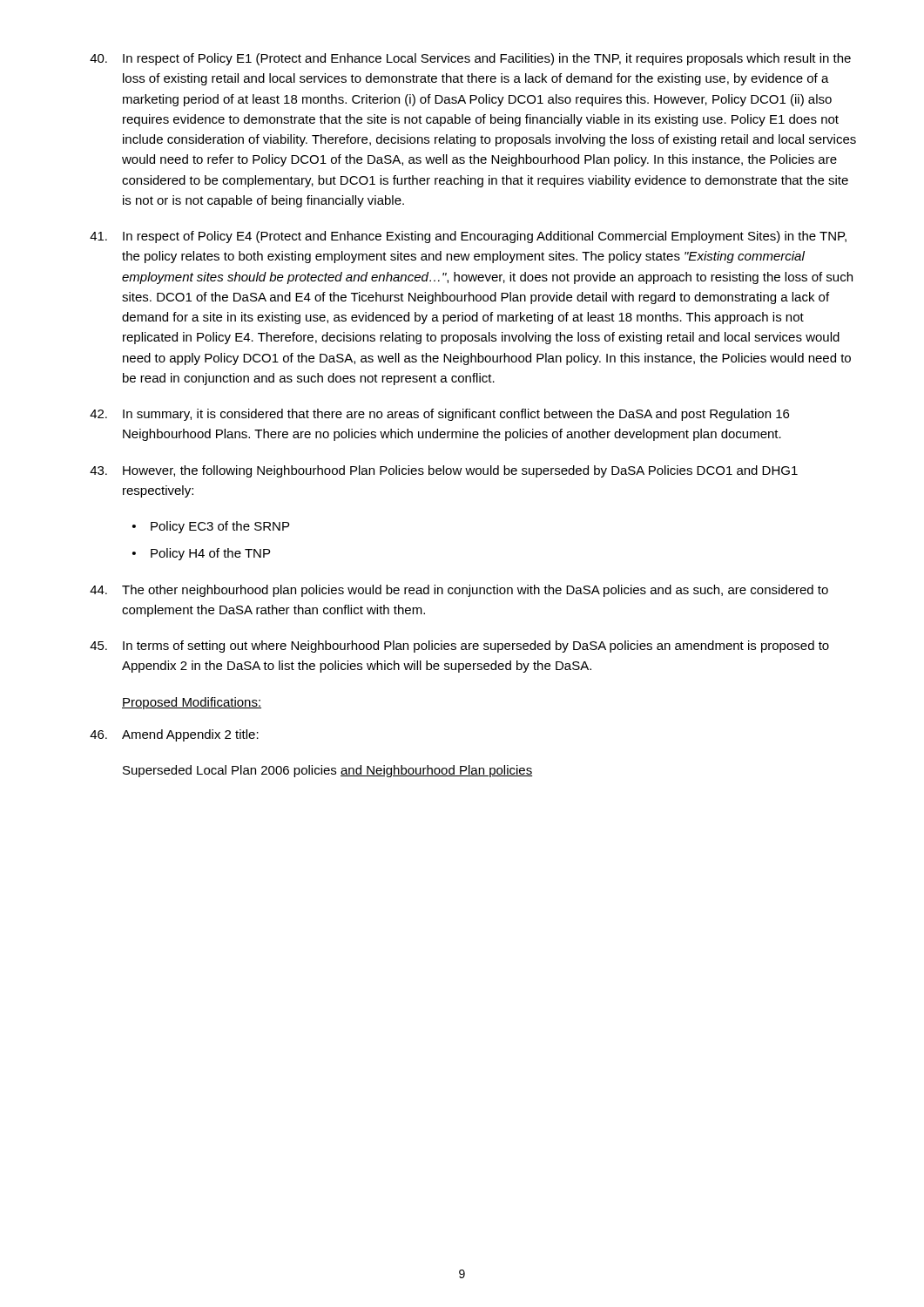Find the text block starting "46. Amend Appendix 2 title:"

(x=174, y=735)
